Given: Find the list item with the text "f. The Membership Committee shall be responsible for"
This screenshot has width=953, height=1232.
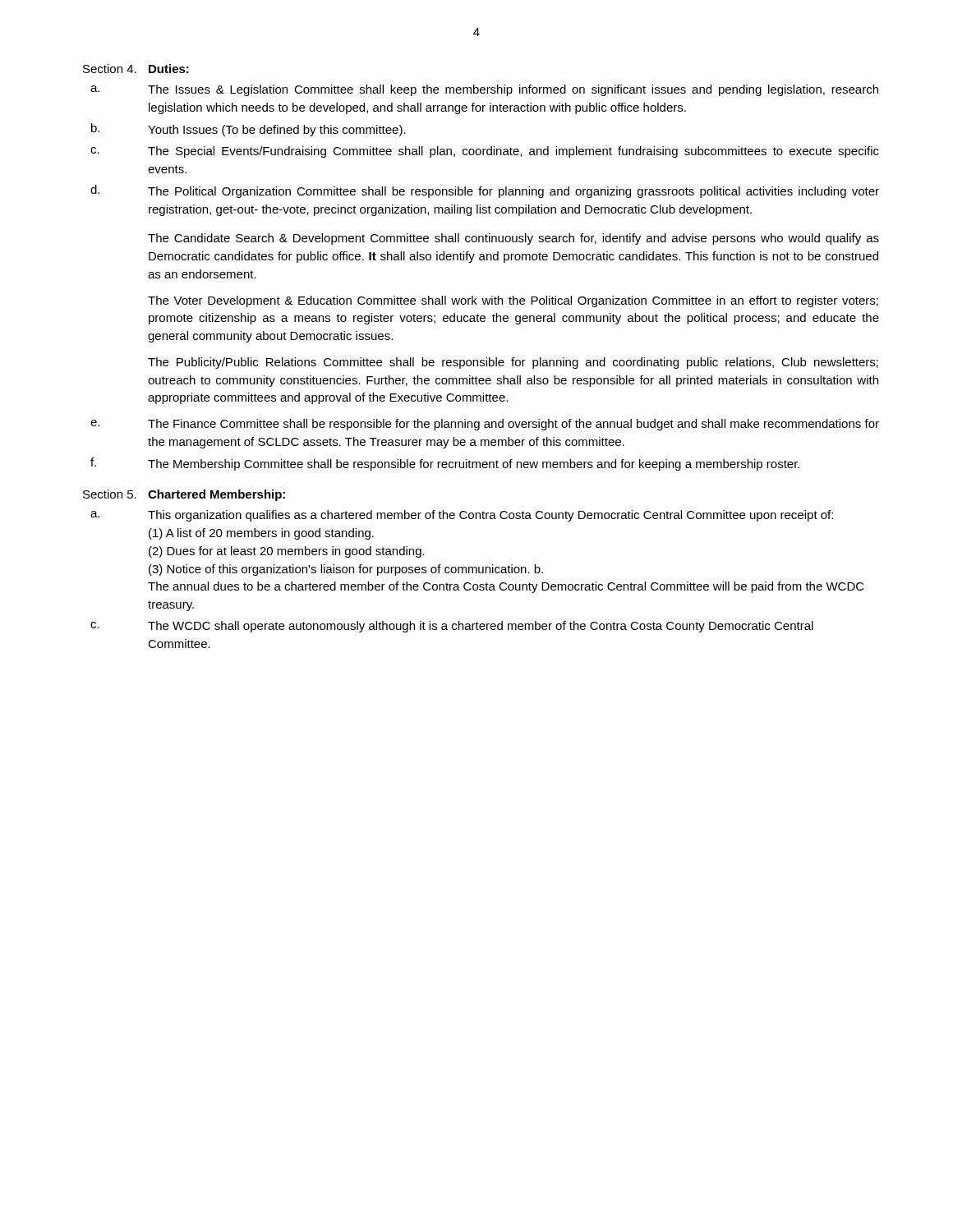Looking at the screenshot, I should (x=481, y=464).
